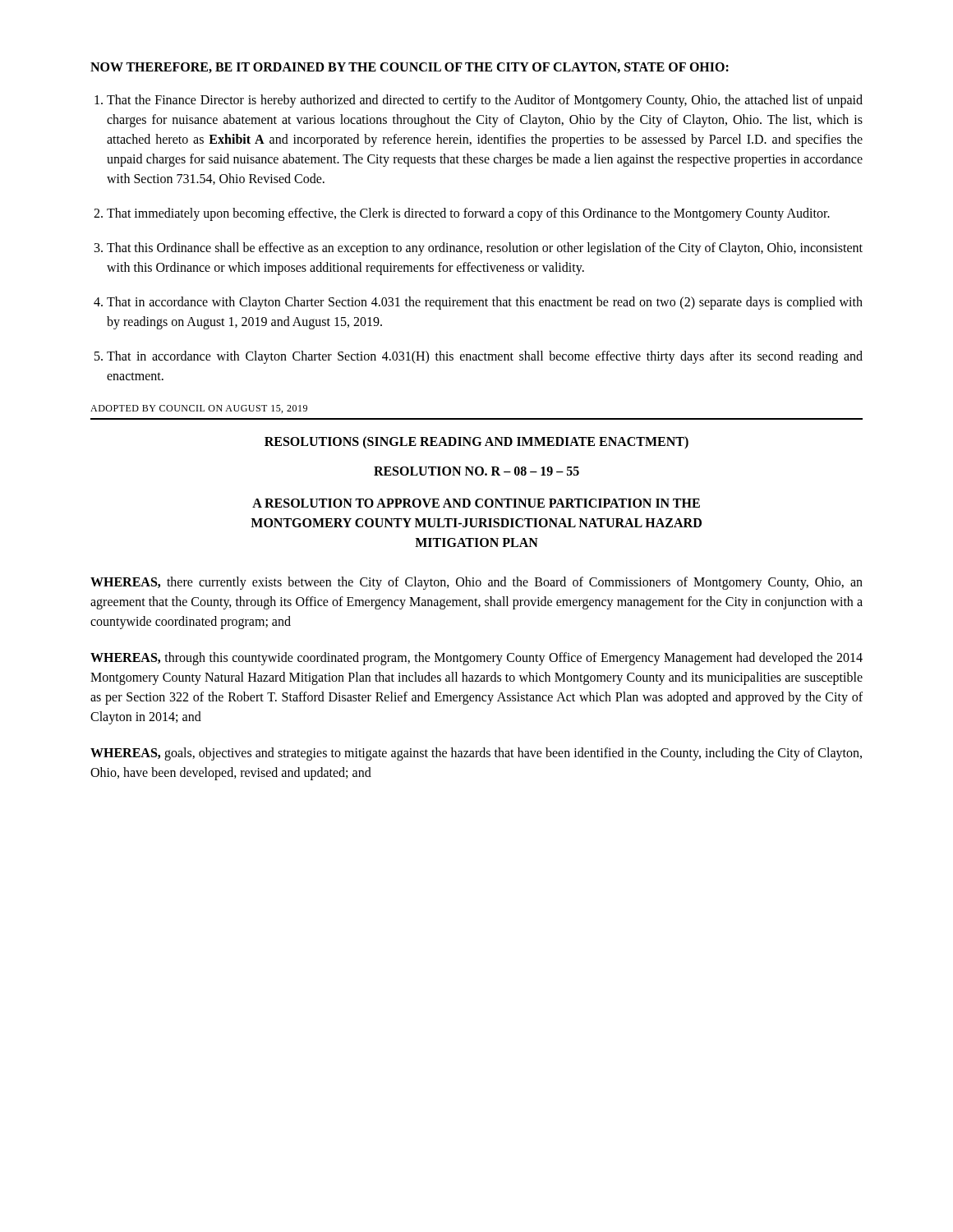
Task: Locate the block of text that opens with "WHEREAS, through this countywide coordinated program, the"
Action: [476, 687]
